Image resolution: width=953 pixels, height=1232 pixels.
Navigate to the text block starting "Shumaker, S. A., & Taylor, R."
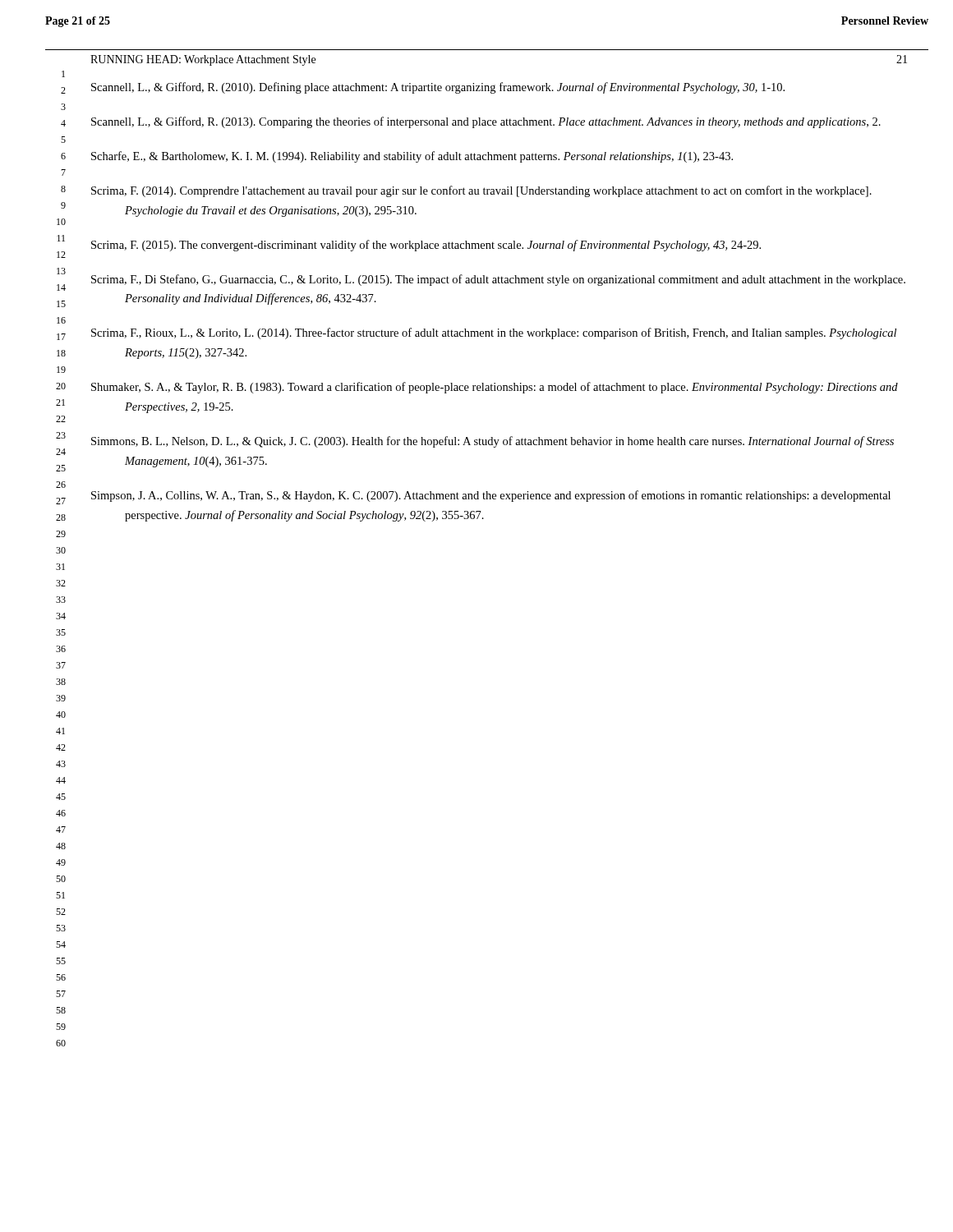click(x=494, y=397)
